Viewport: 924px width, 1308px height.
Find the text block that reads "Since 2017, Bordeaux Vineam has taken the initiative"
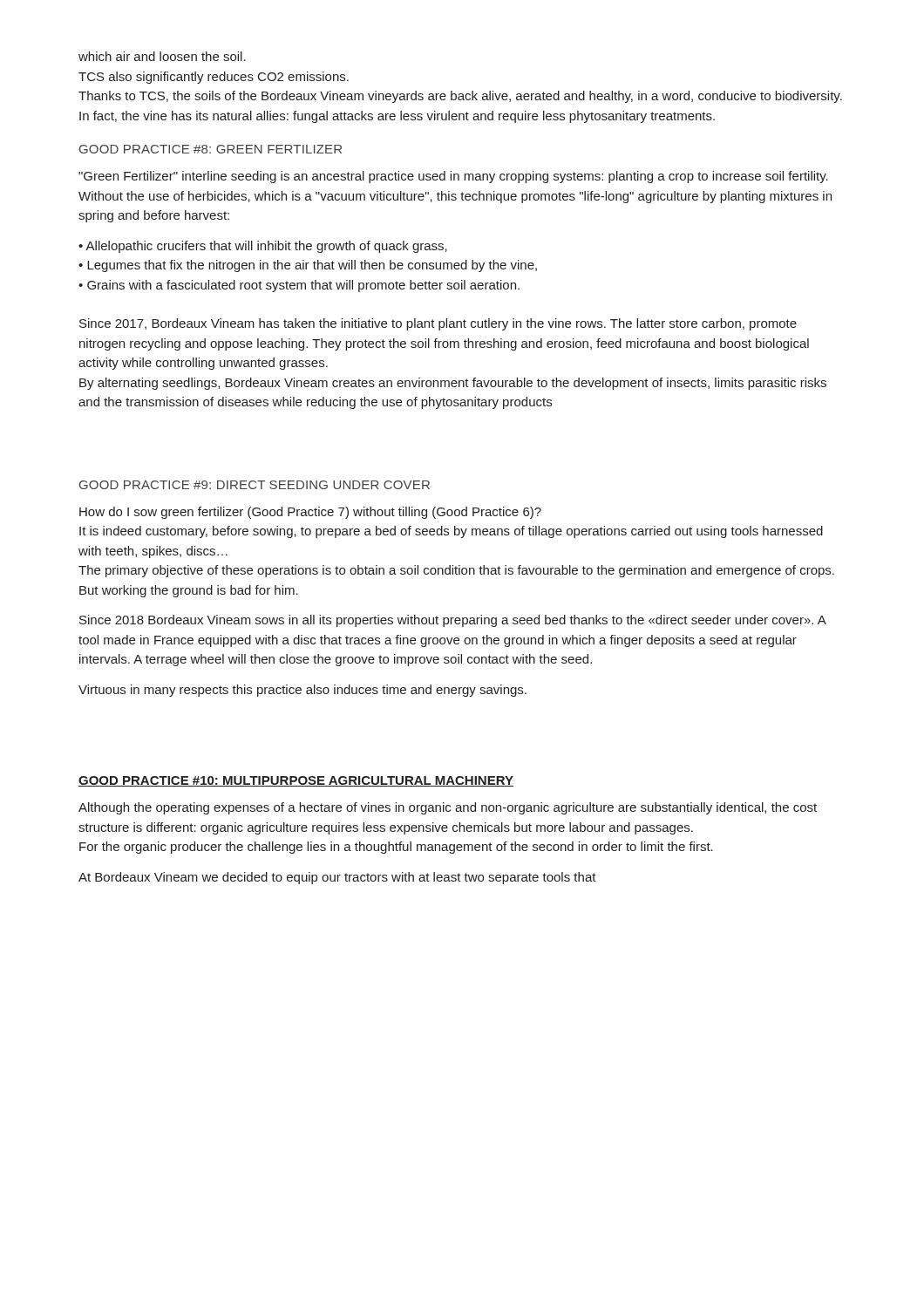pos(438,324)
